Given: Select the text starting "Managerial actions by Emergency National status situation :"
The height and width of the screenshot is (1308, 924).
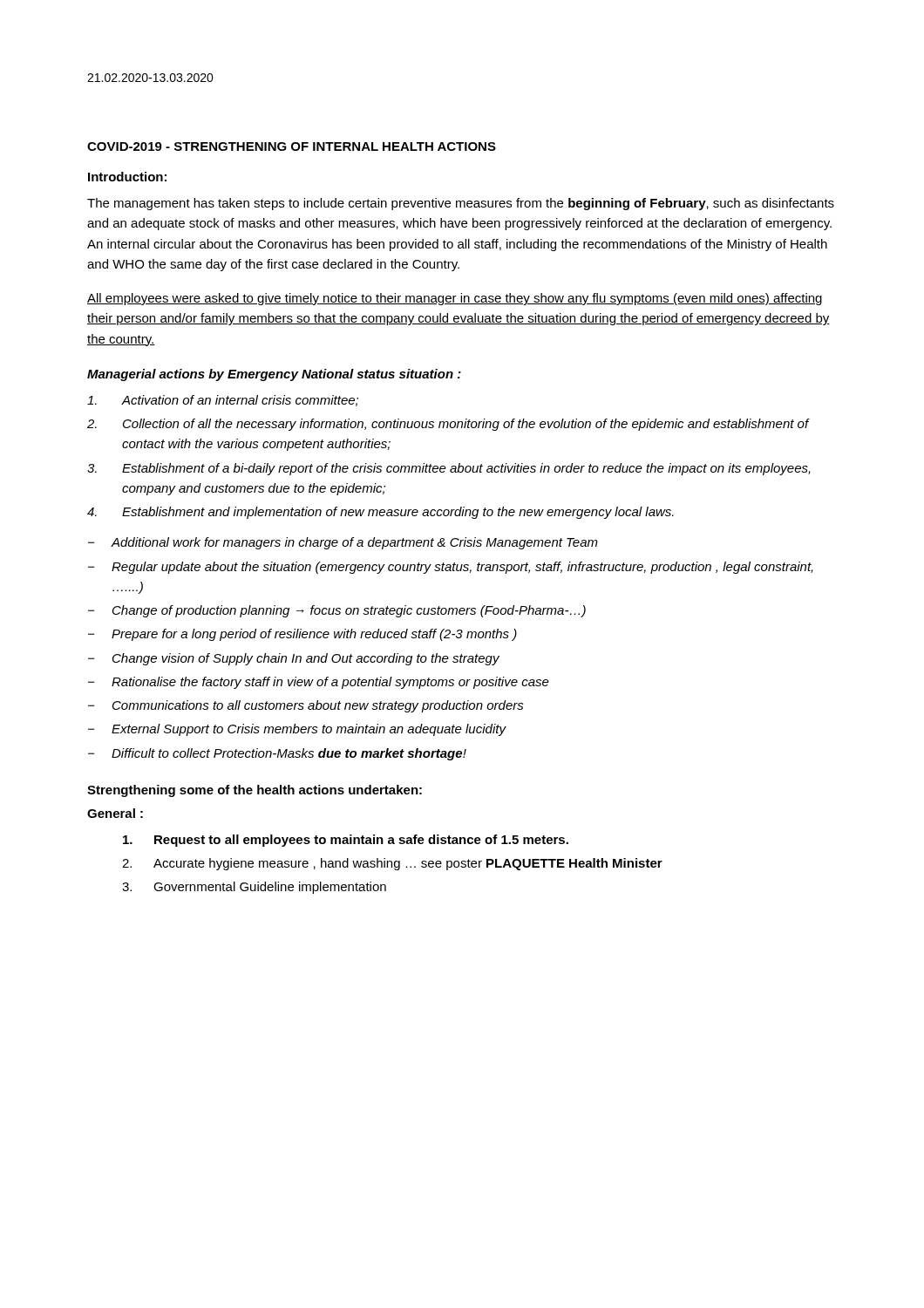Looking at the screenshot, I should (274, 373).
